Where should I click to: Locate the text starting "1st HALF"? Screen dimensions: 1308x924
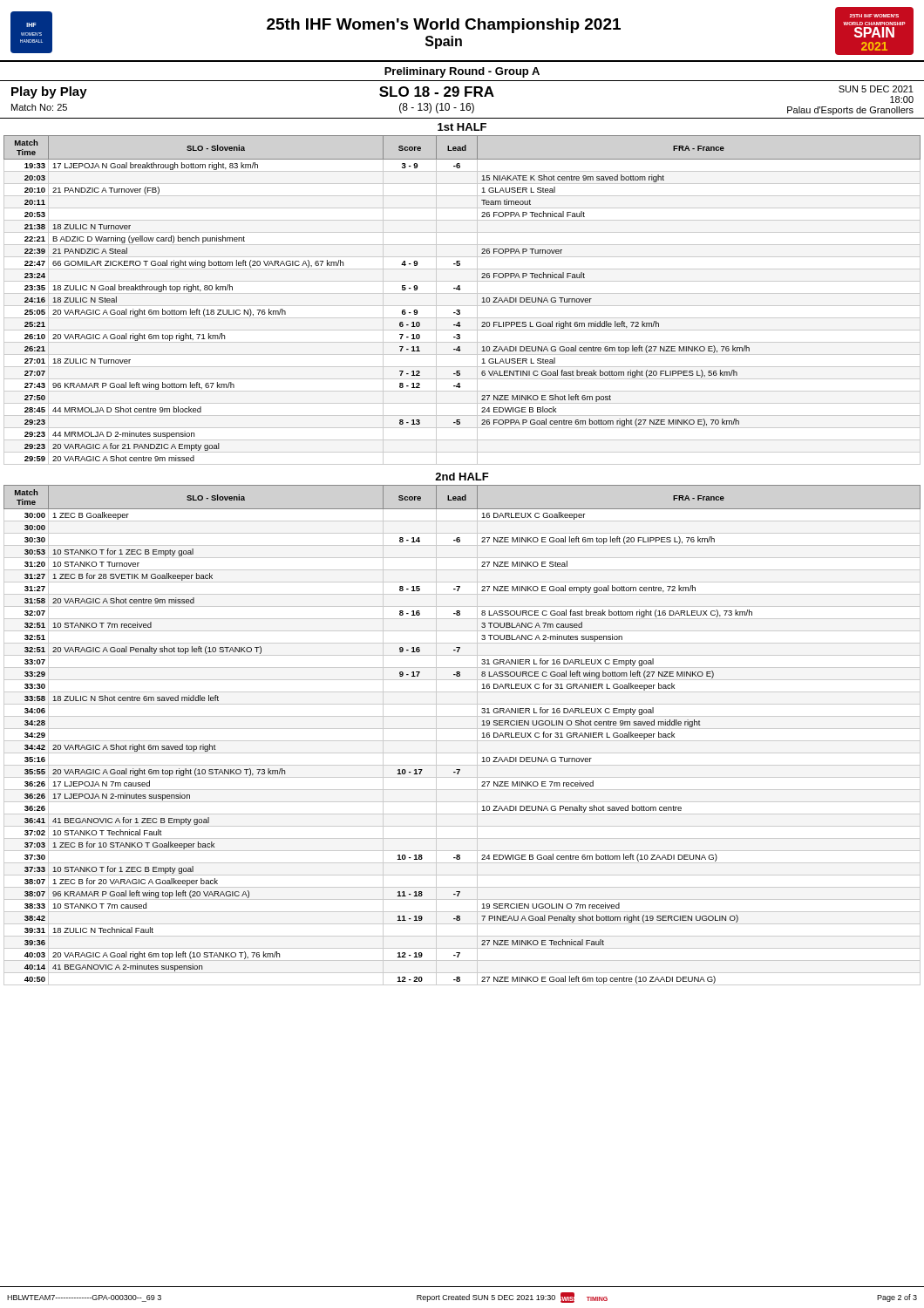pyautogui.click(x=462, y=127)
